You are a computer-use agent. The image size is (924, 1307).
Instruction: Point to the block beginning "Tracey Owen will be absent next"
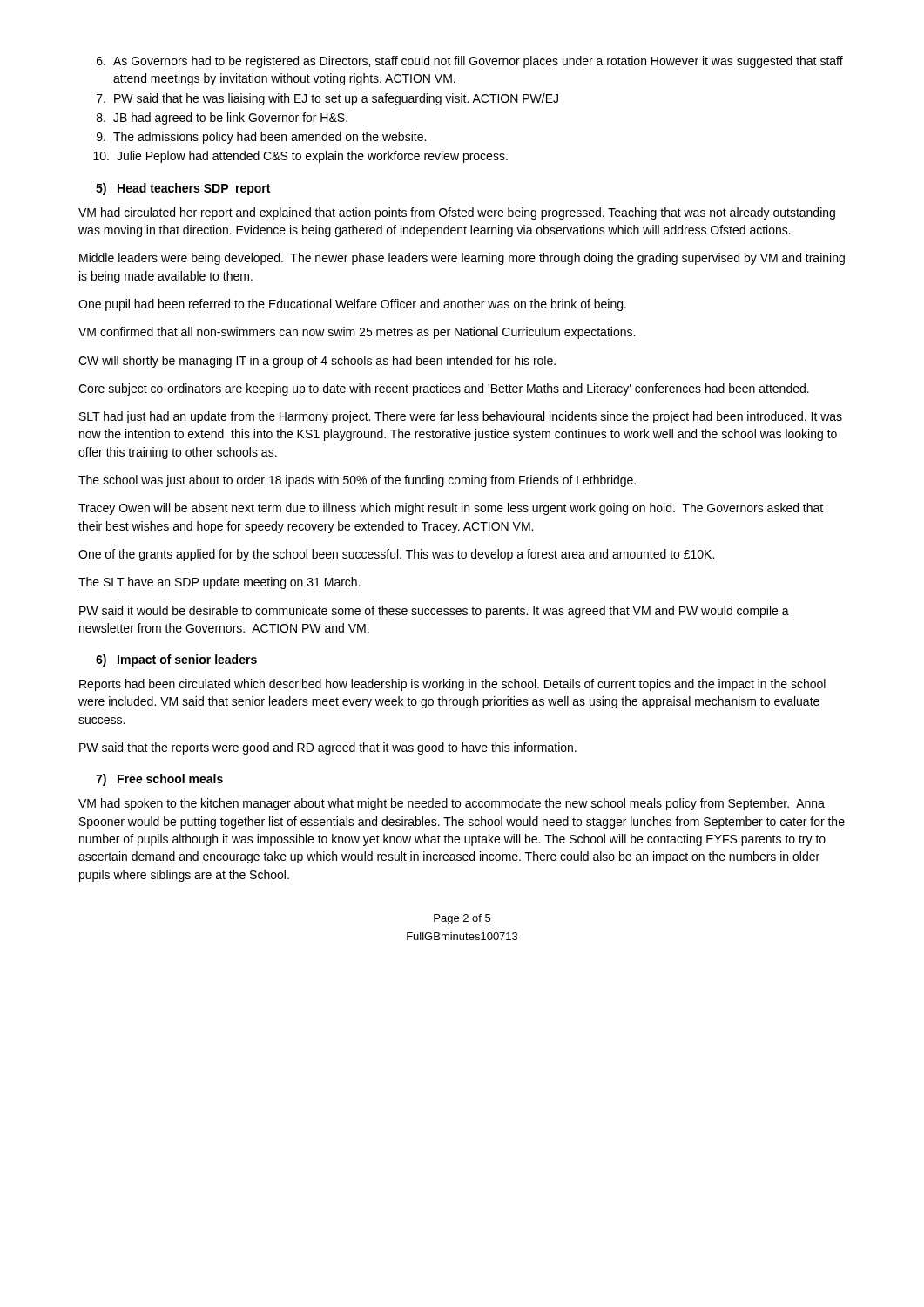451,517
